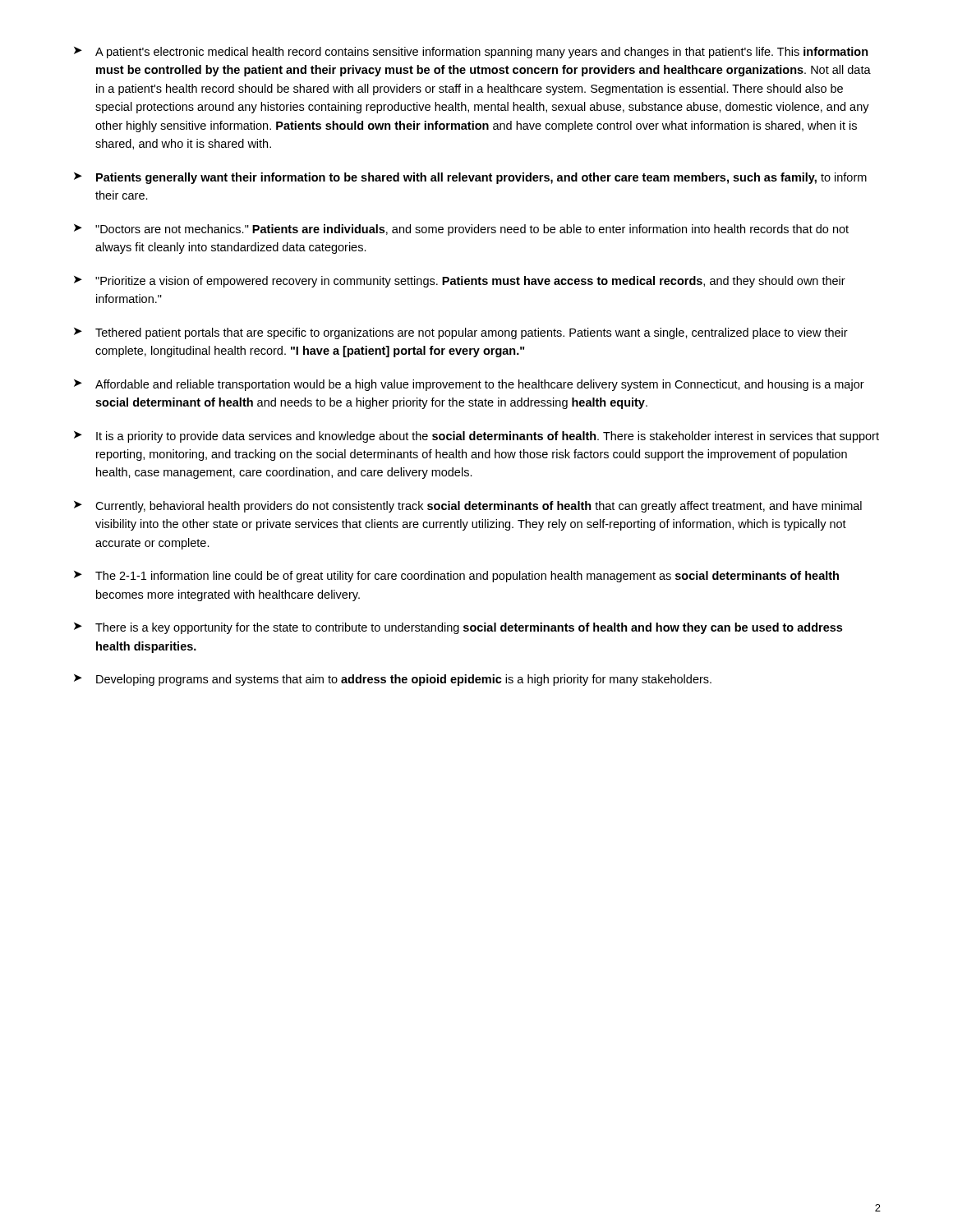Locate the list item that reads "➤ Currently, behavioral health providers"
The width and height of the screenshot is (953, 1232).
[476, 525]
